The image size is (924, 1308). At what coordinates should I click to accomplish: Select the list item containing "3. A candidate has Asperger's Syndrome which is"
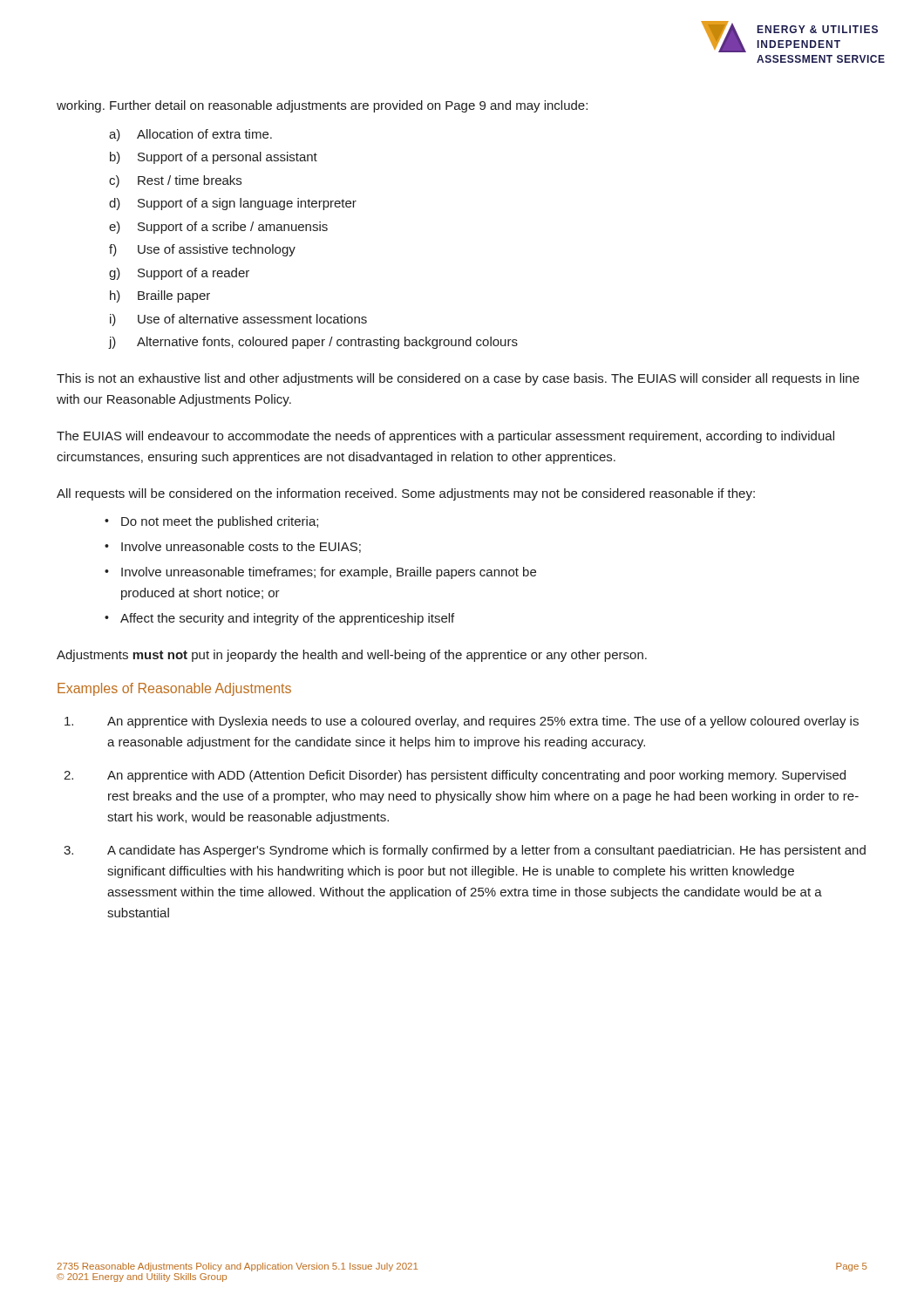tap(462, 881)
